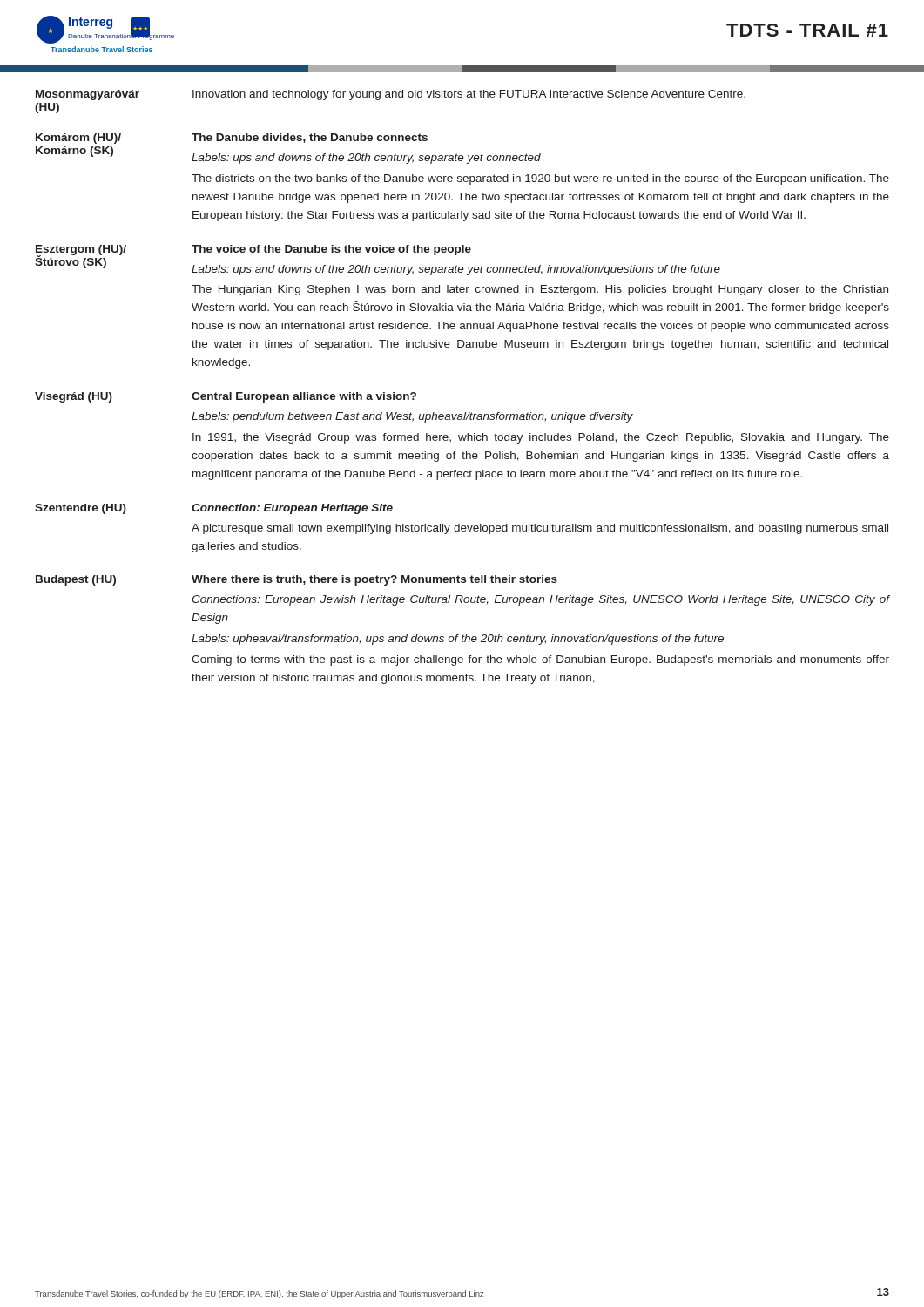The height and width of the screenshot is (1307, 924).
Task: Select the text block starting "Komárom (HU)/Komárno (SK)"
Action: tap(78, 144)
